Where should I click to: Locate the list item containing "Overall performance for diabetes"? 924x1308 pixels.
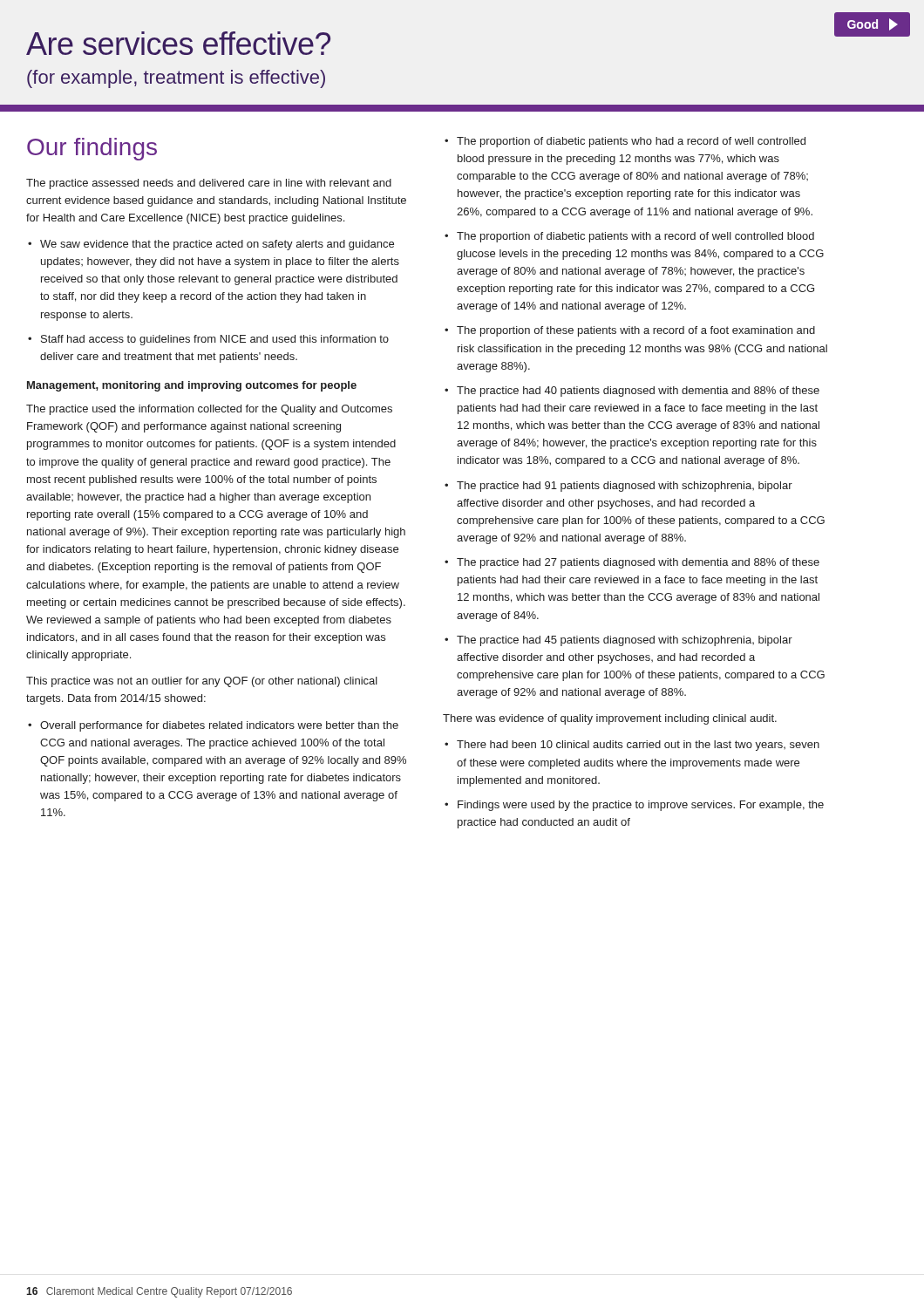pyautogui.click(x=223, y=769)
